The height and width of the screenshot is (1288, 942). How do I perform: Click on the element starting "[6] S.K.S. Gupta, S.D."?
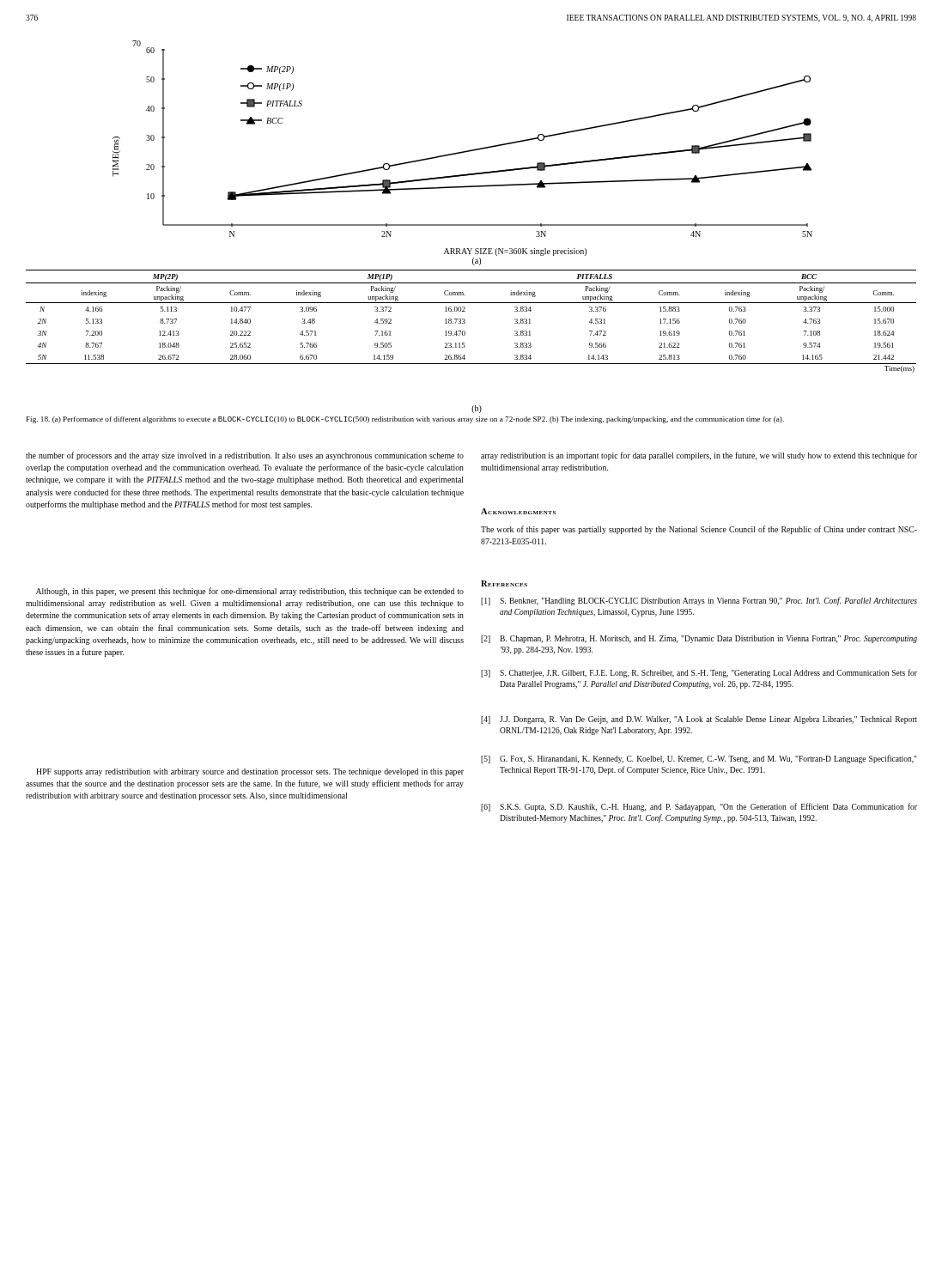click(x=699, y=813)
